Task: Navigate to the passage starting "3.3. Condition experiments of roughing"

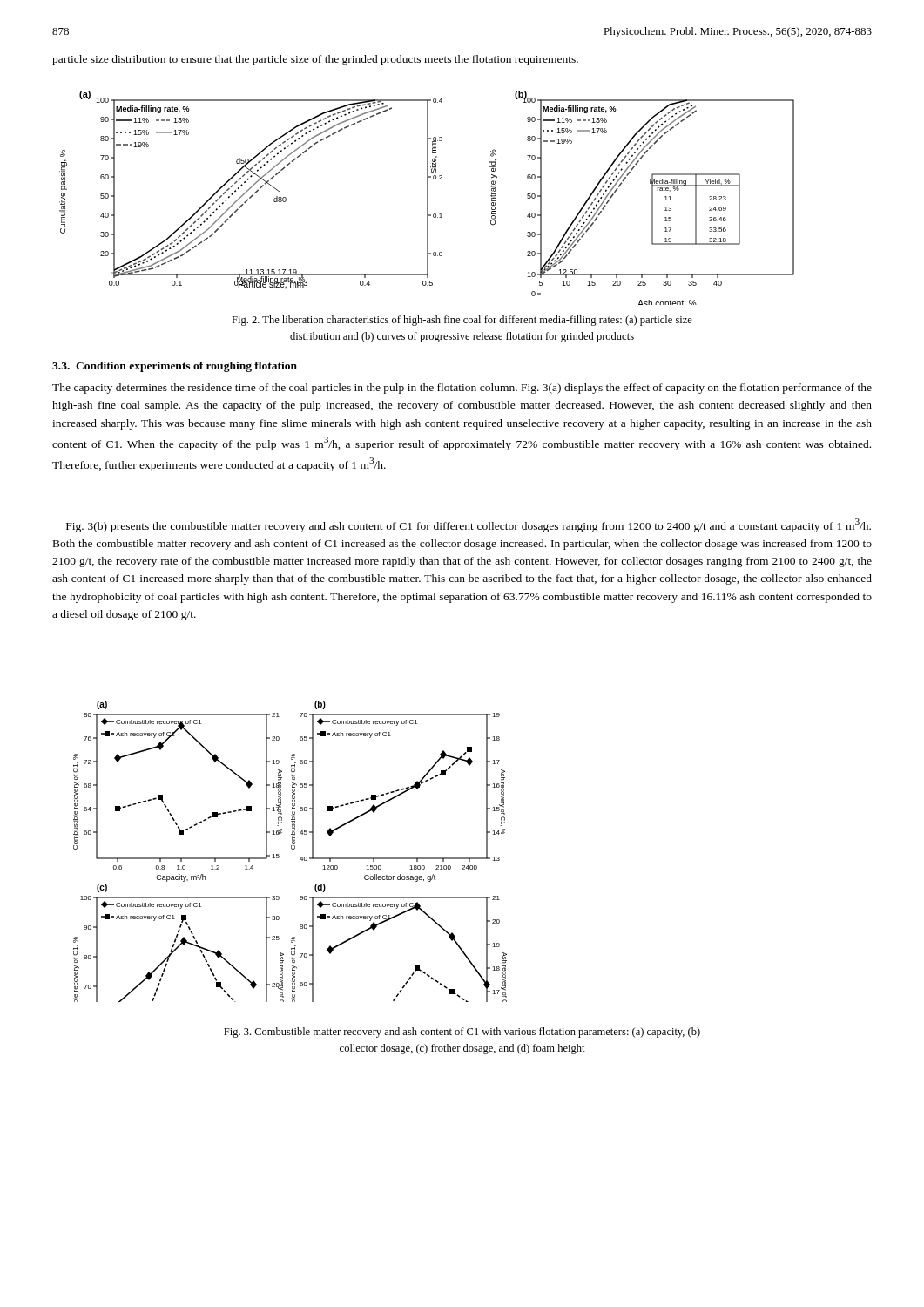Action: click(175, 366)
